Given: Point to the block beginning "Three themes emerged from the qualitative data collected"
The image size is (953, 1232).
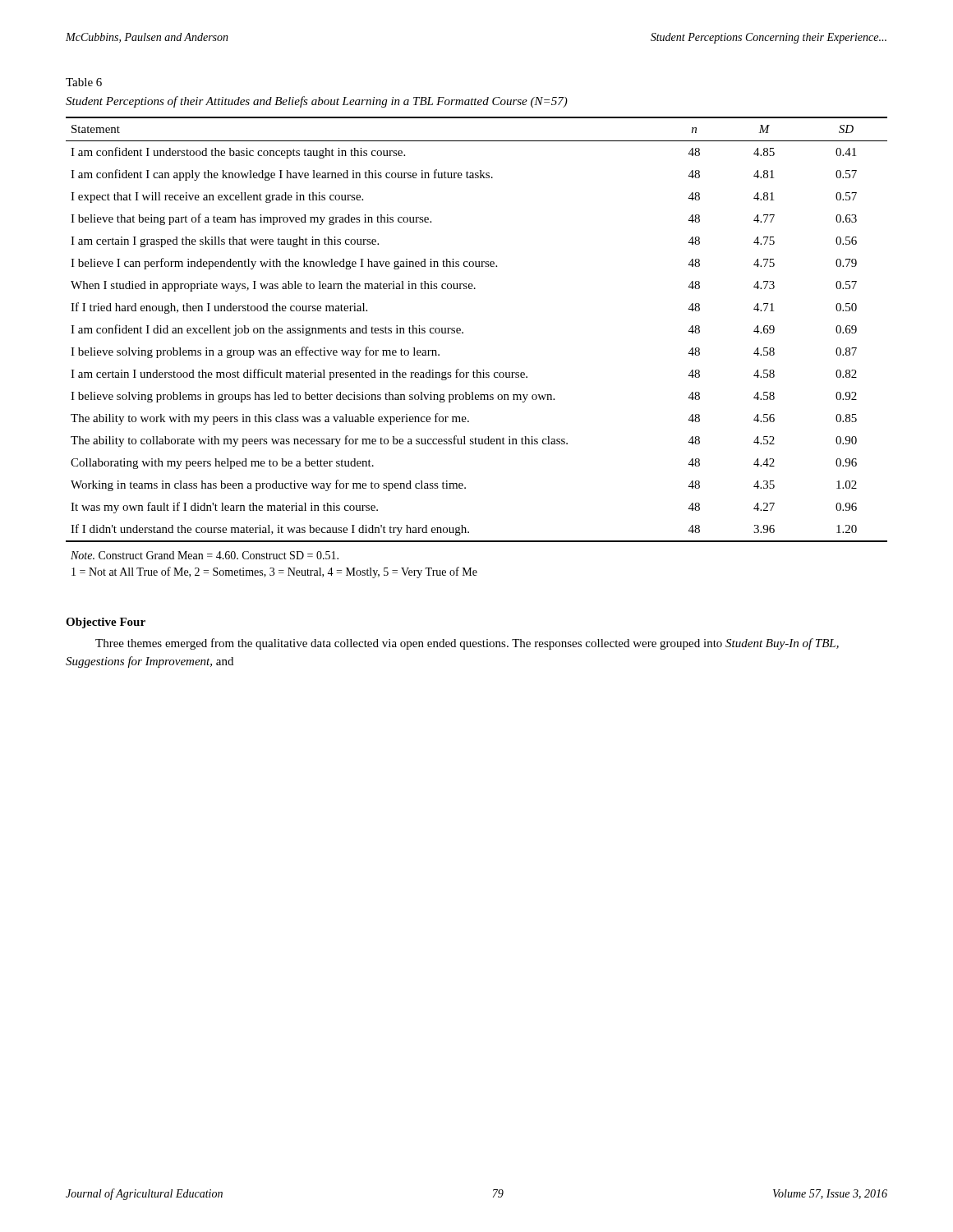Looking at the screenshot, I should 476,652.
